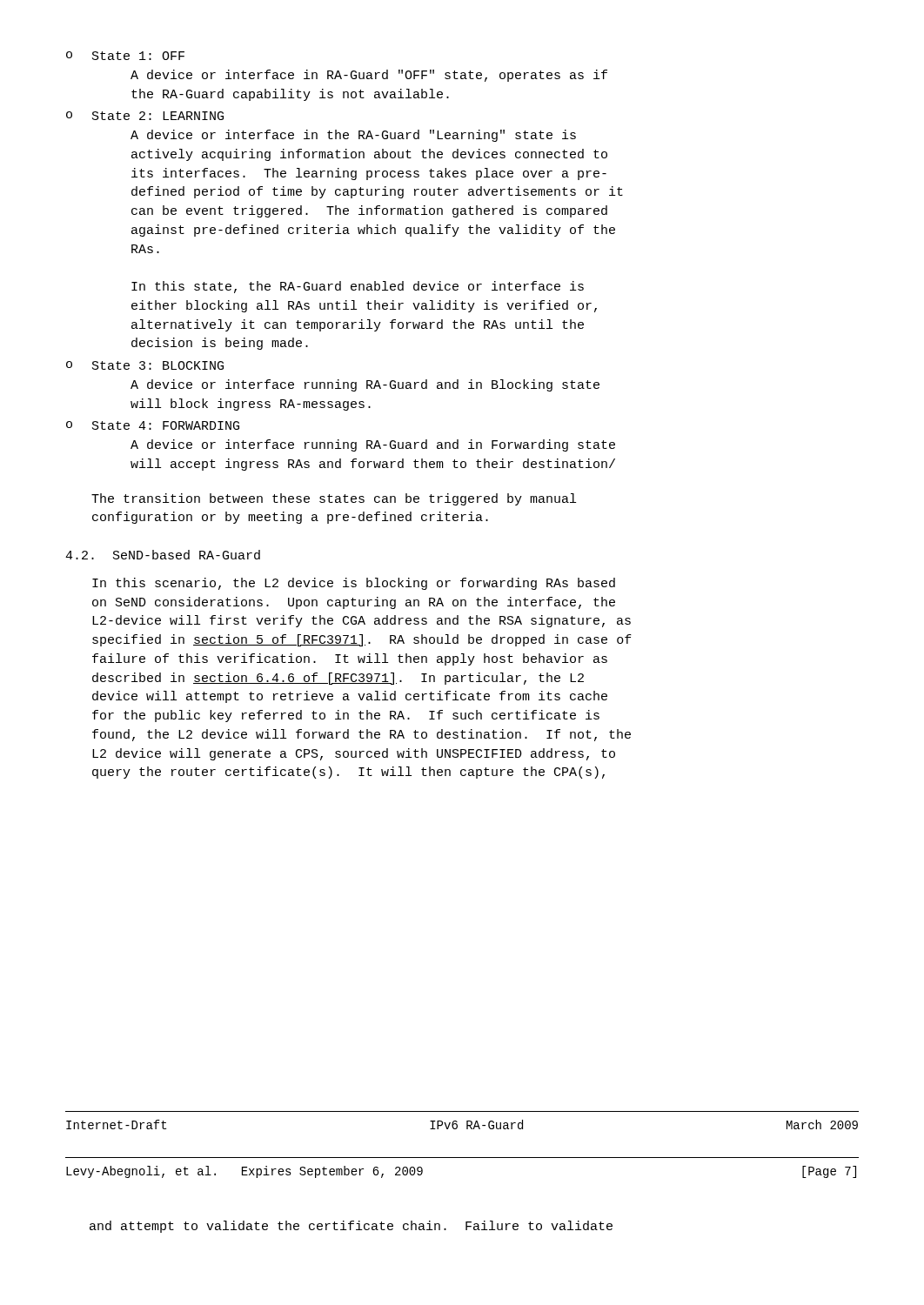Point to the text block starting "o State 3: BLOCKING A device or"

click(333, 386)
